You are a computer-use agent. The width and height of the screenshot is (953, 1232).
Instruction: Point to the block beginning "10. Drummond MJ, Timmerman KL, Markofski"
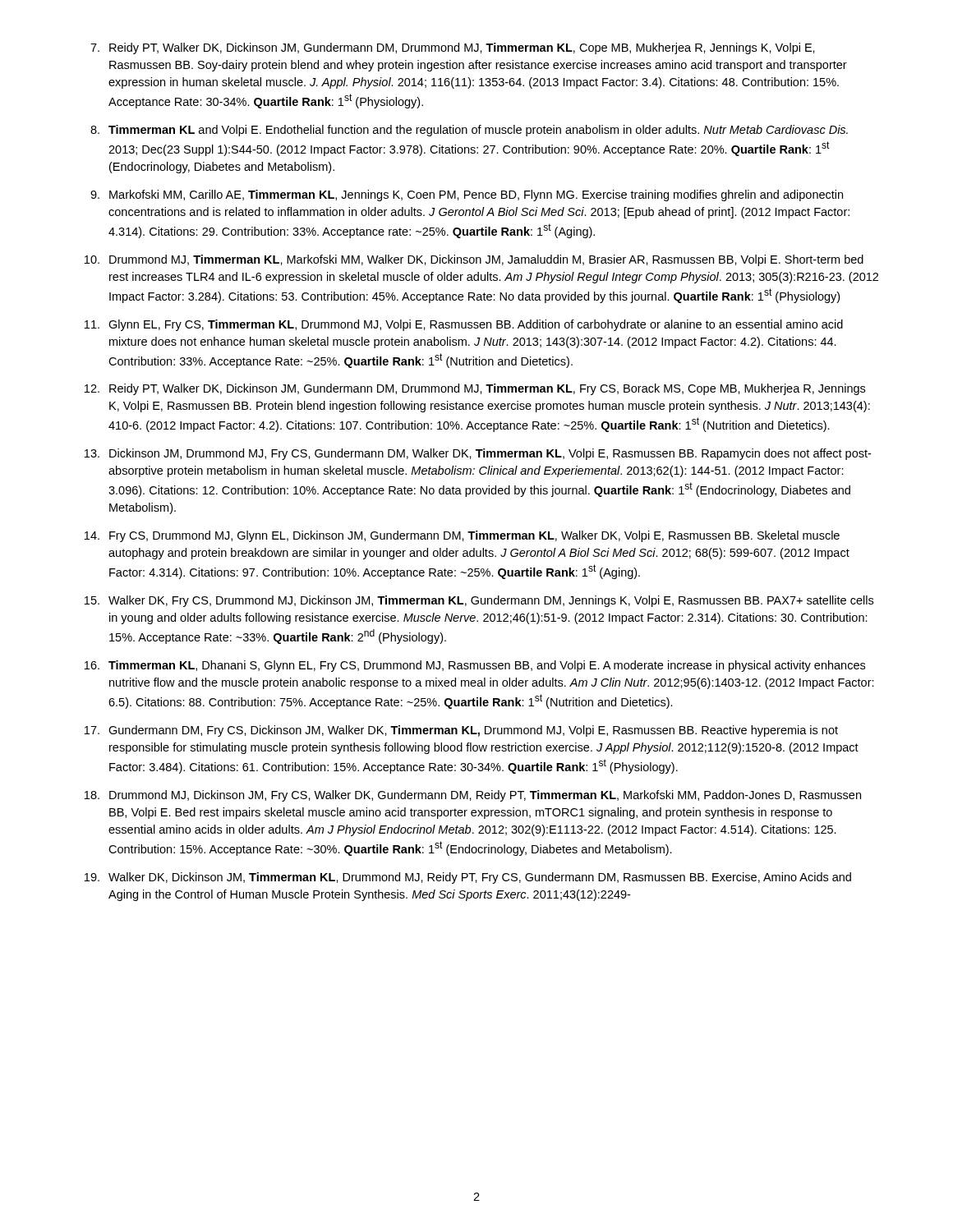(476, 278)
